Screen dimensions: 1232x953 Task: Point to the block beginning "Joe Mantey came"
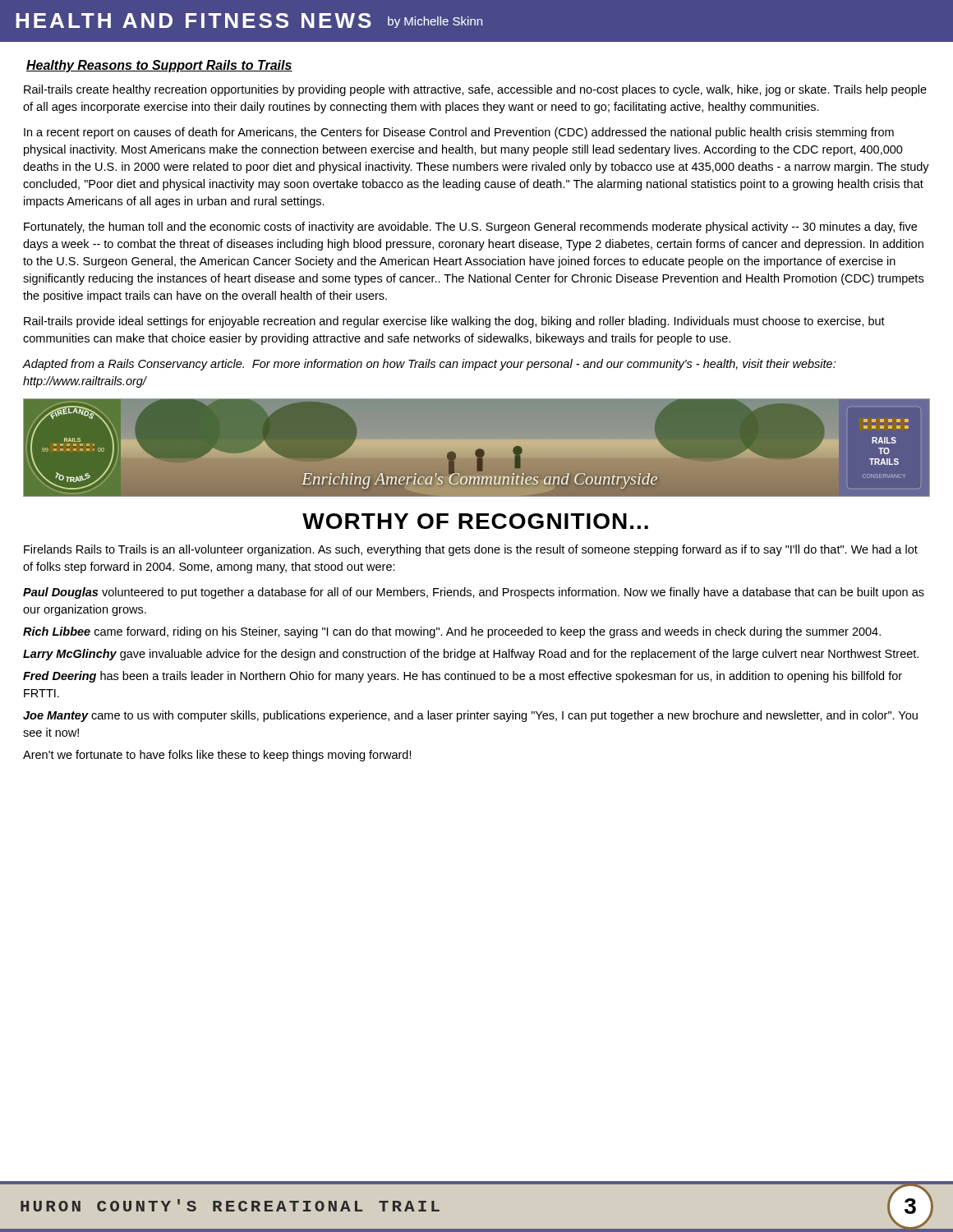click(x=471, y=724)
